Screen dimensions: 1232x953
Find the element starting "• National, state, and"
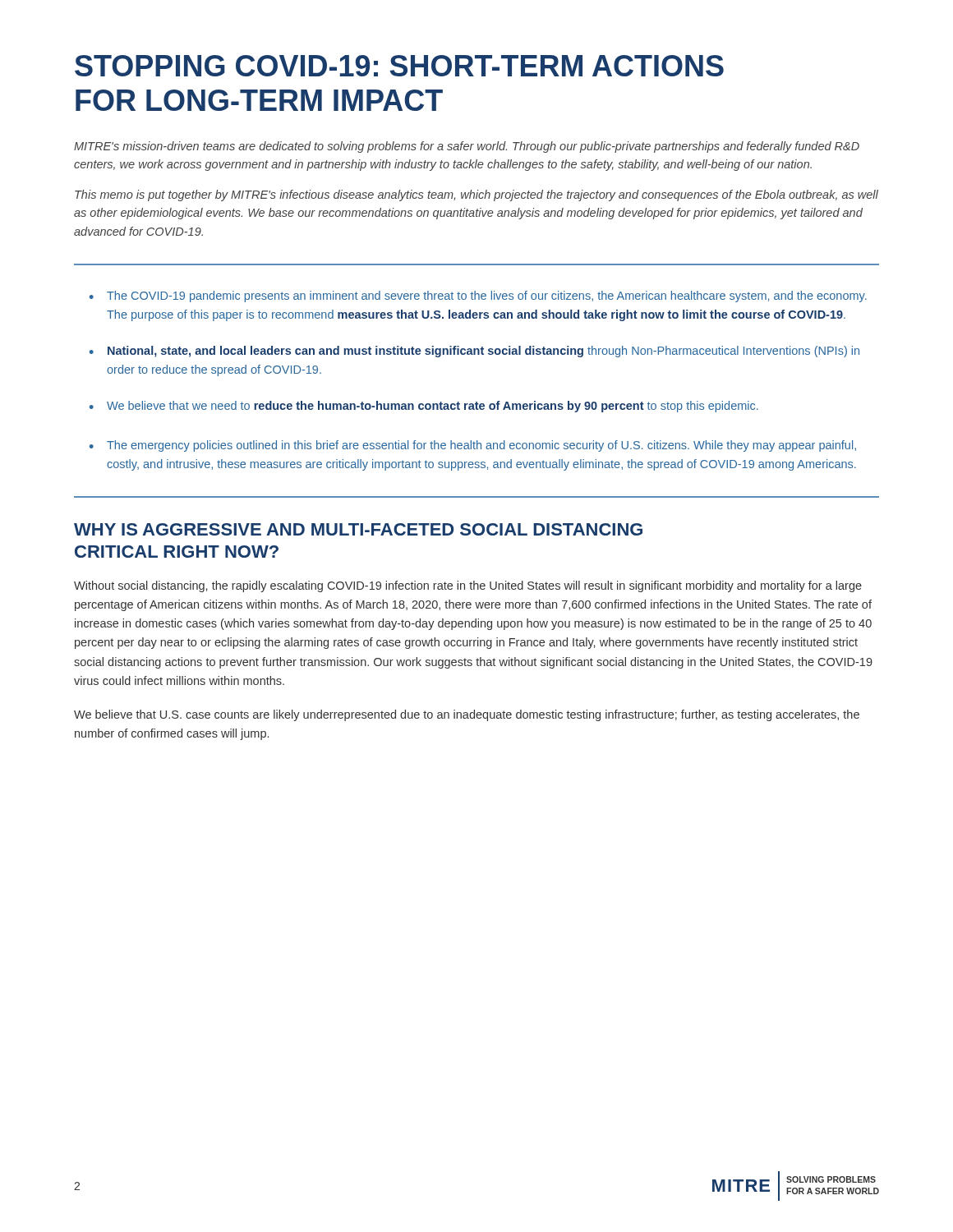point(484,360)
